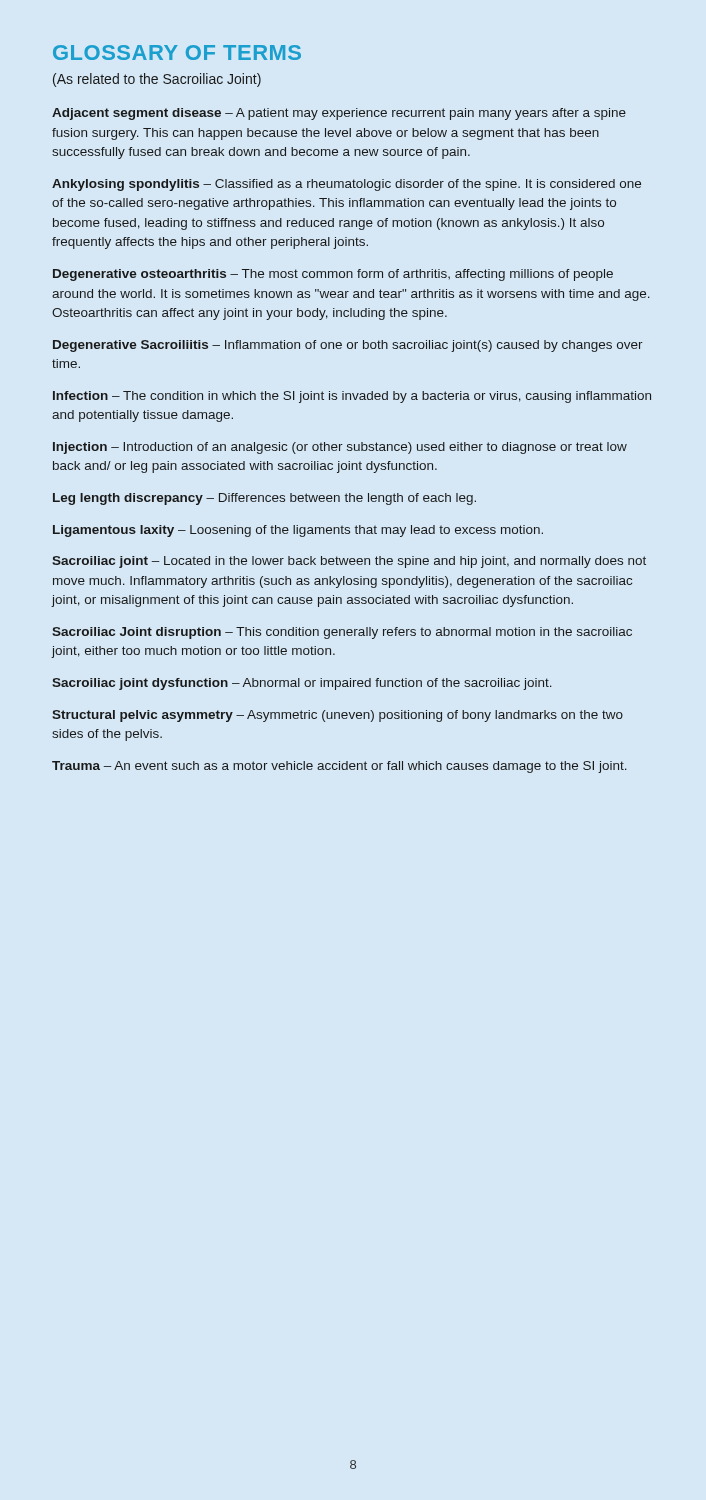Screen dimensions: 1500x706
Task: Select the text starting "Trauma – An event such as"
Action: coord(340,765)
